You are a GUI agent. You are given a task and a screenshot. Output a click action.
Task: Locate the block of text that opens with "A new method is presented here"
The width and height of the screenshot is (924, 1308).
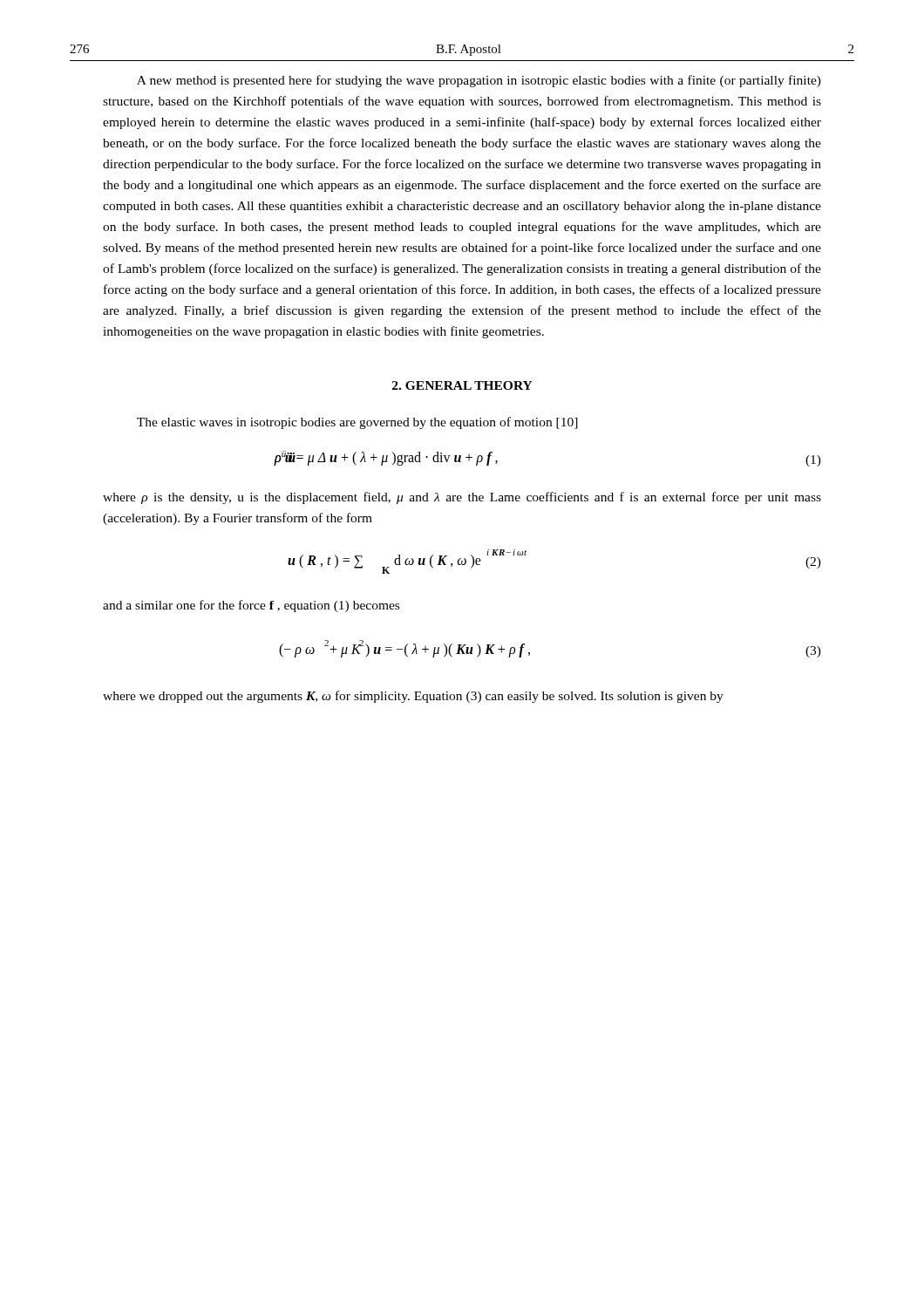[462, 205]
